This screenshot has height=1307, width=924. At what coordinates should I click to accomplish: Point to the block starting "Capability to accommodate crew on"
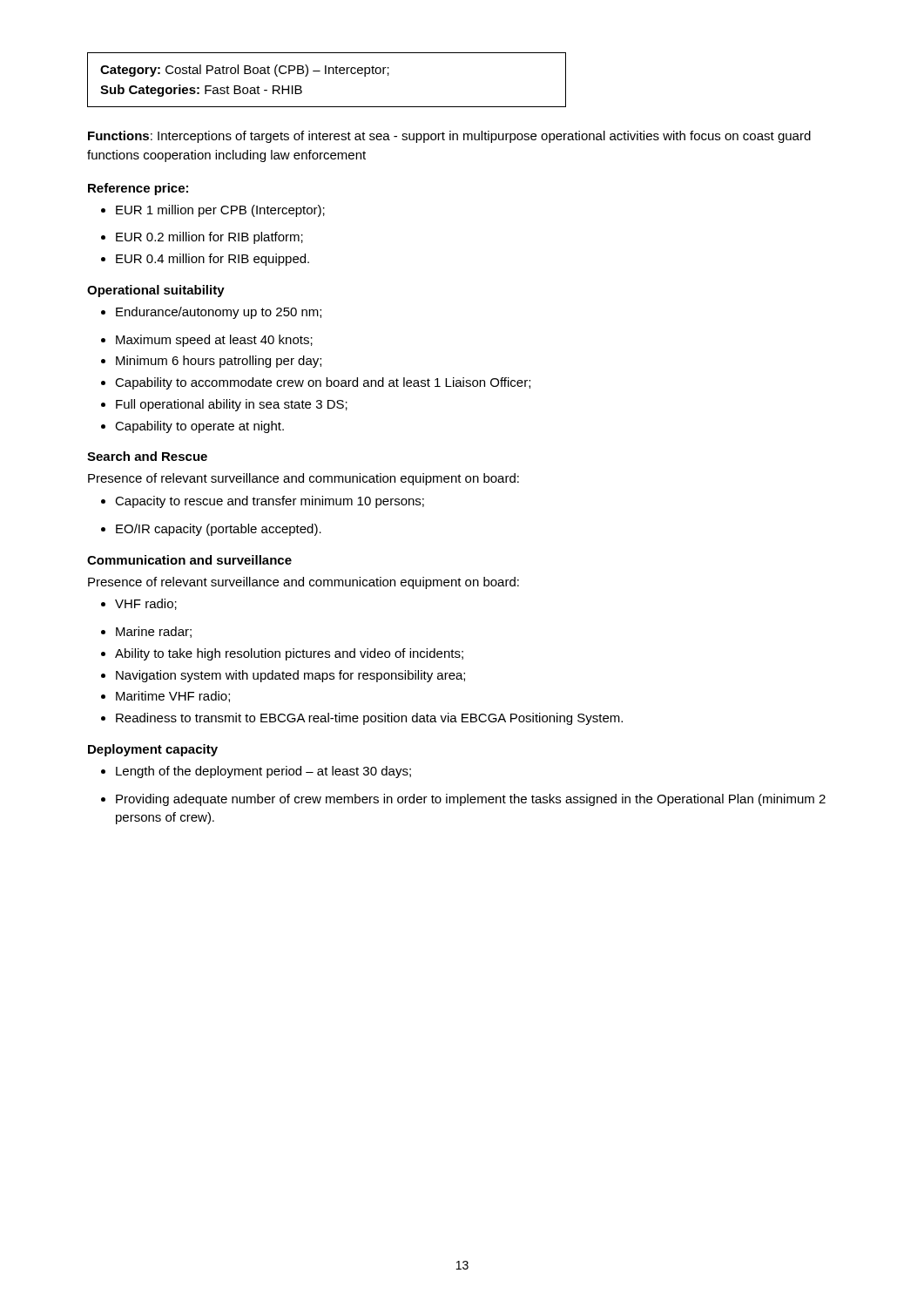pyautogui.click(x=462, y=382)
